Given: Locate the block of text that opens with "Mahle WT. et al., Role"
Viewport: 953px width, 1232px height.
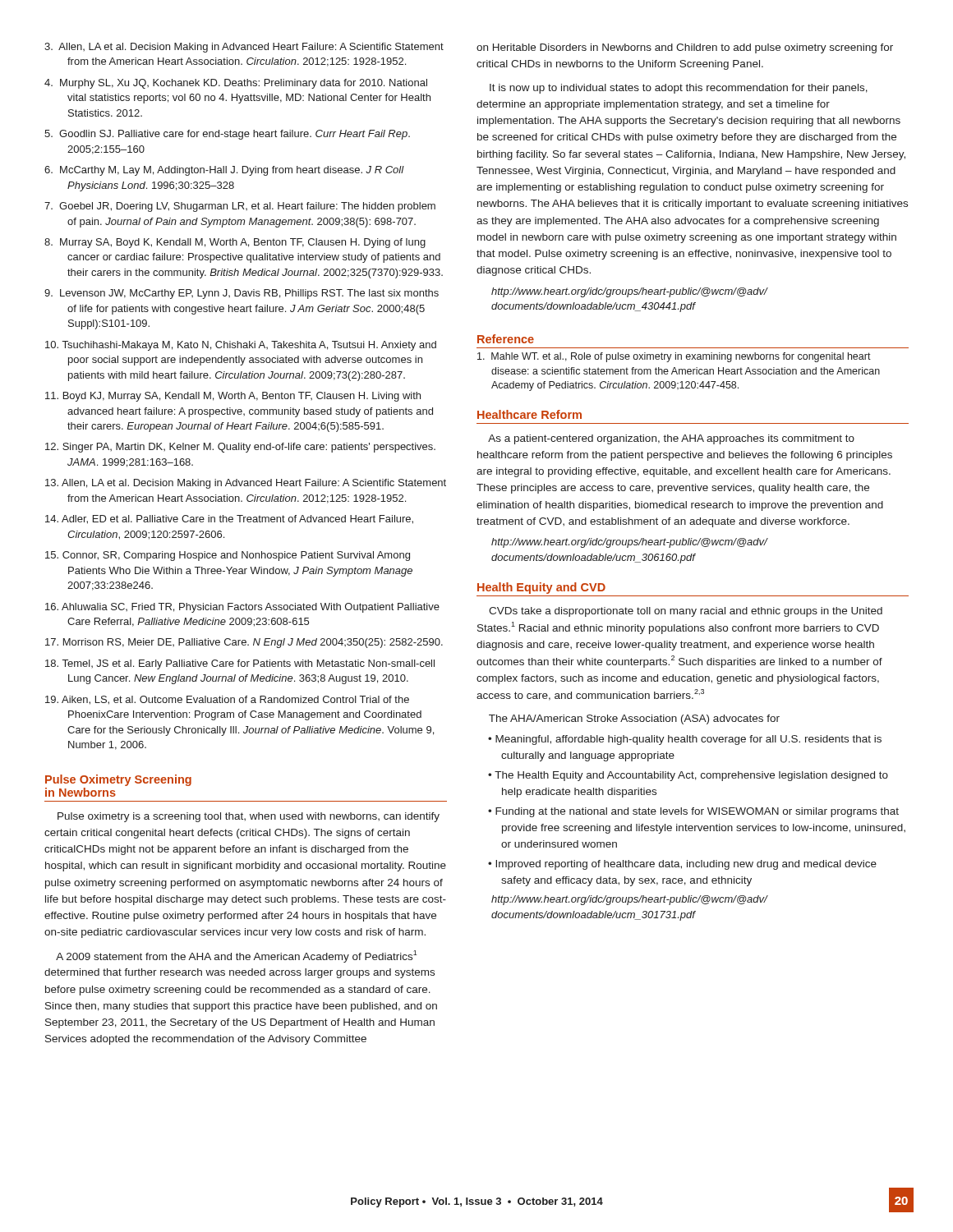Looking at the screenshot, I should click(x=693, y=372).
